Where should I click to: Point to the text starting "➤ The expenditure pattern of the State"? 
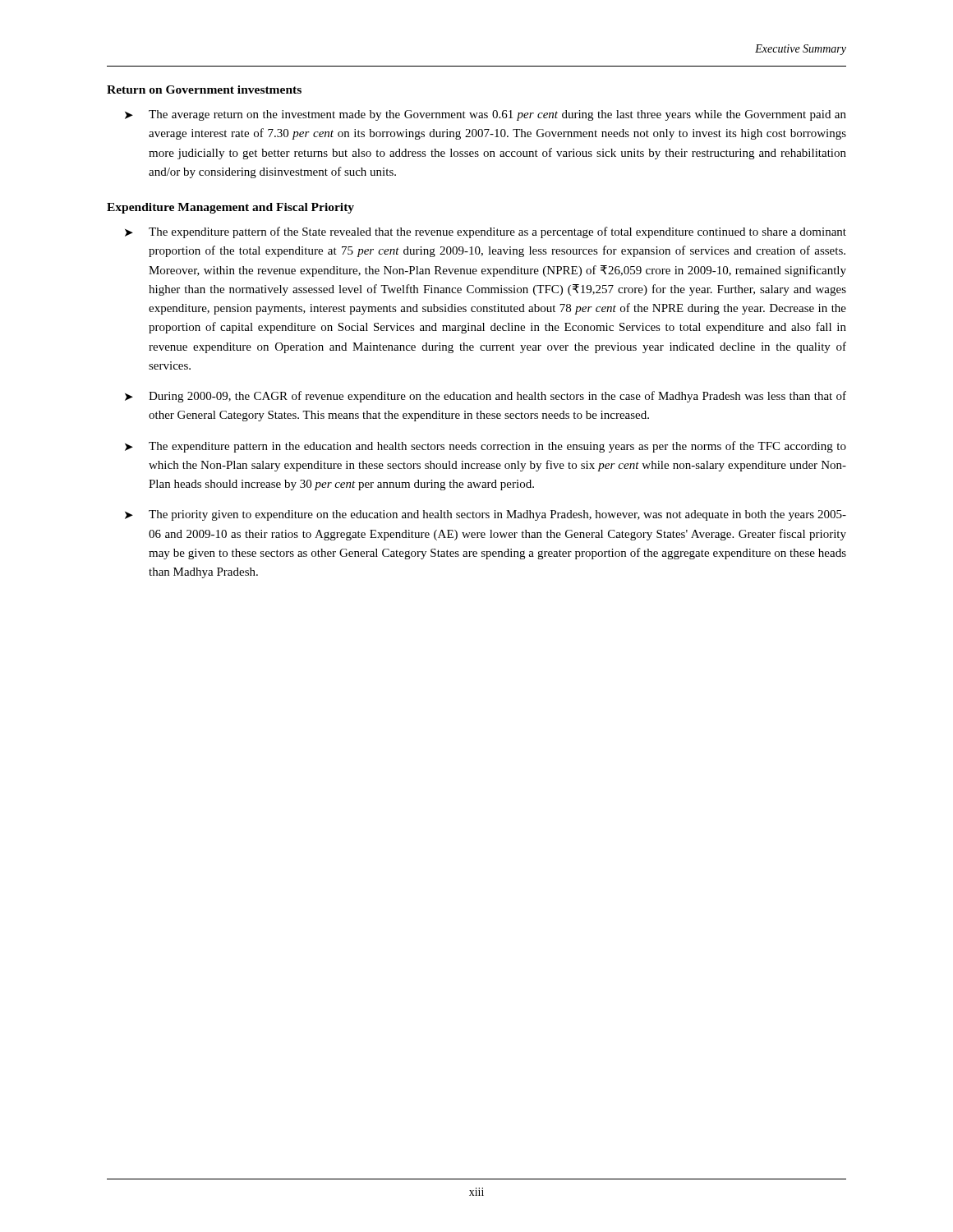[x=485, y=299]
